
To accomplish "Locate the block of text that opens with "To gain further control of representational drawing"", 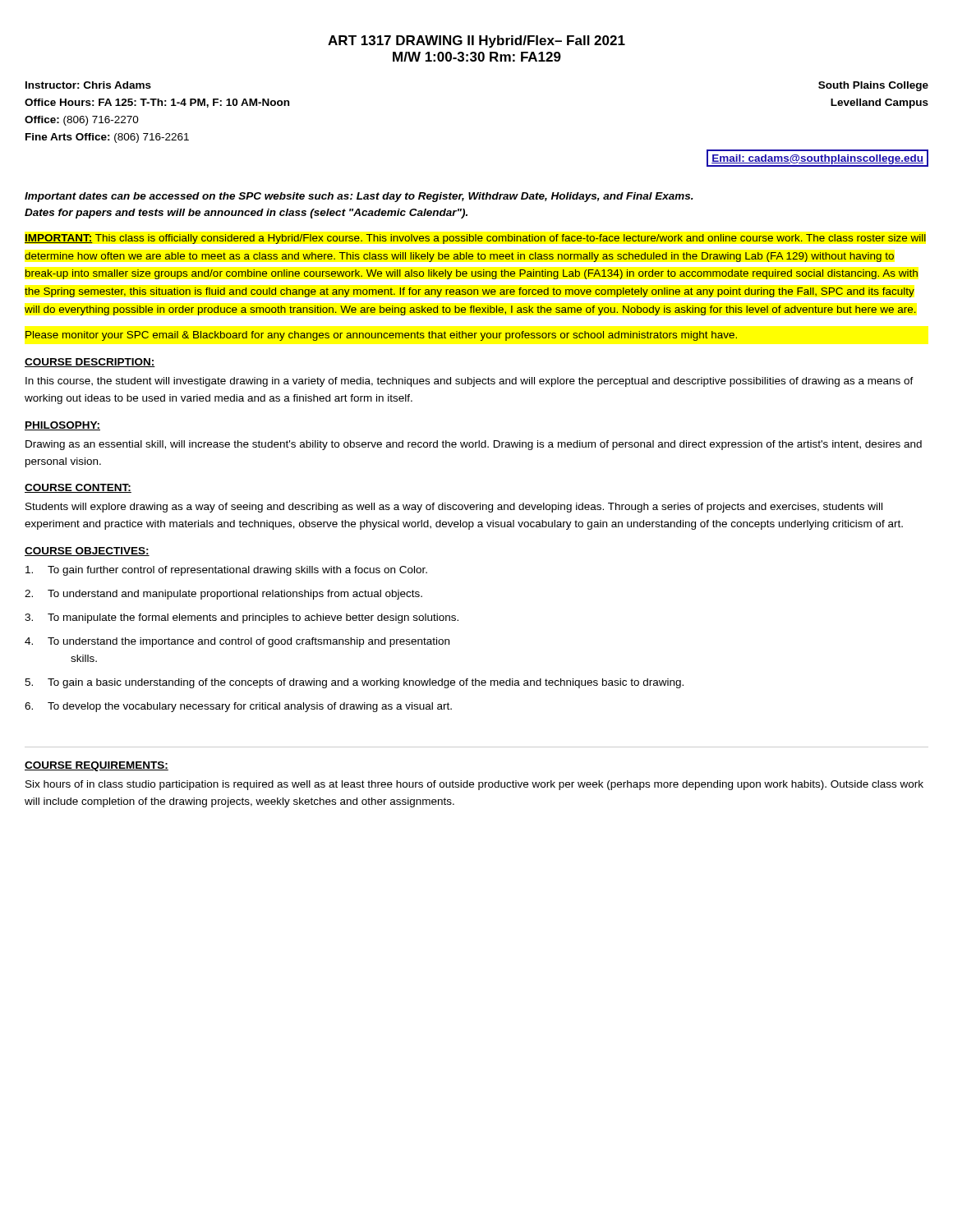I will (226, 571).
